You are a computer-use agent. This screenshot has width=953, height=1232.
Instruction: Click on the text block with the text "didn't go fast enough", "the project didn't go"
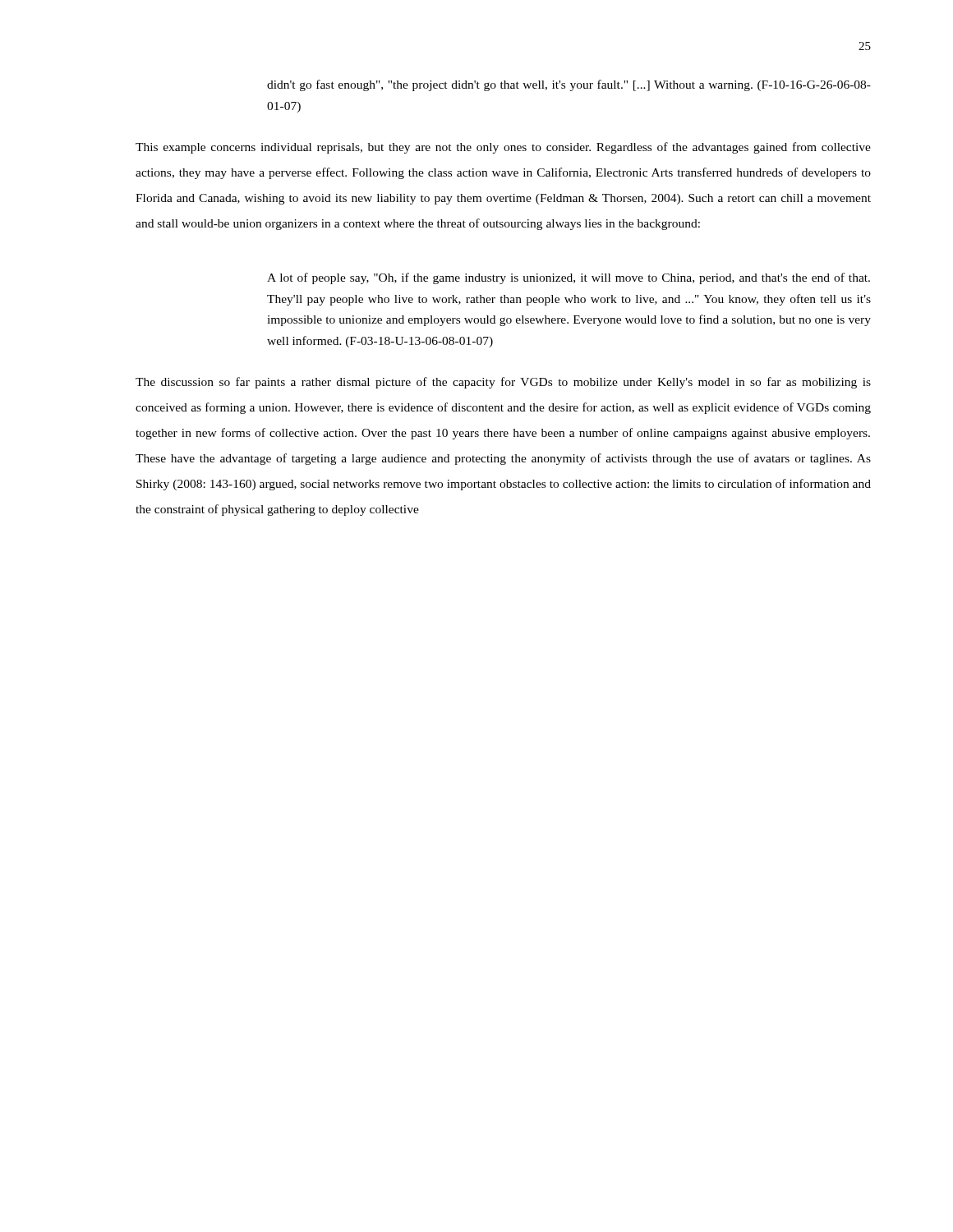[569, 95]
